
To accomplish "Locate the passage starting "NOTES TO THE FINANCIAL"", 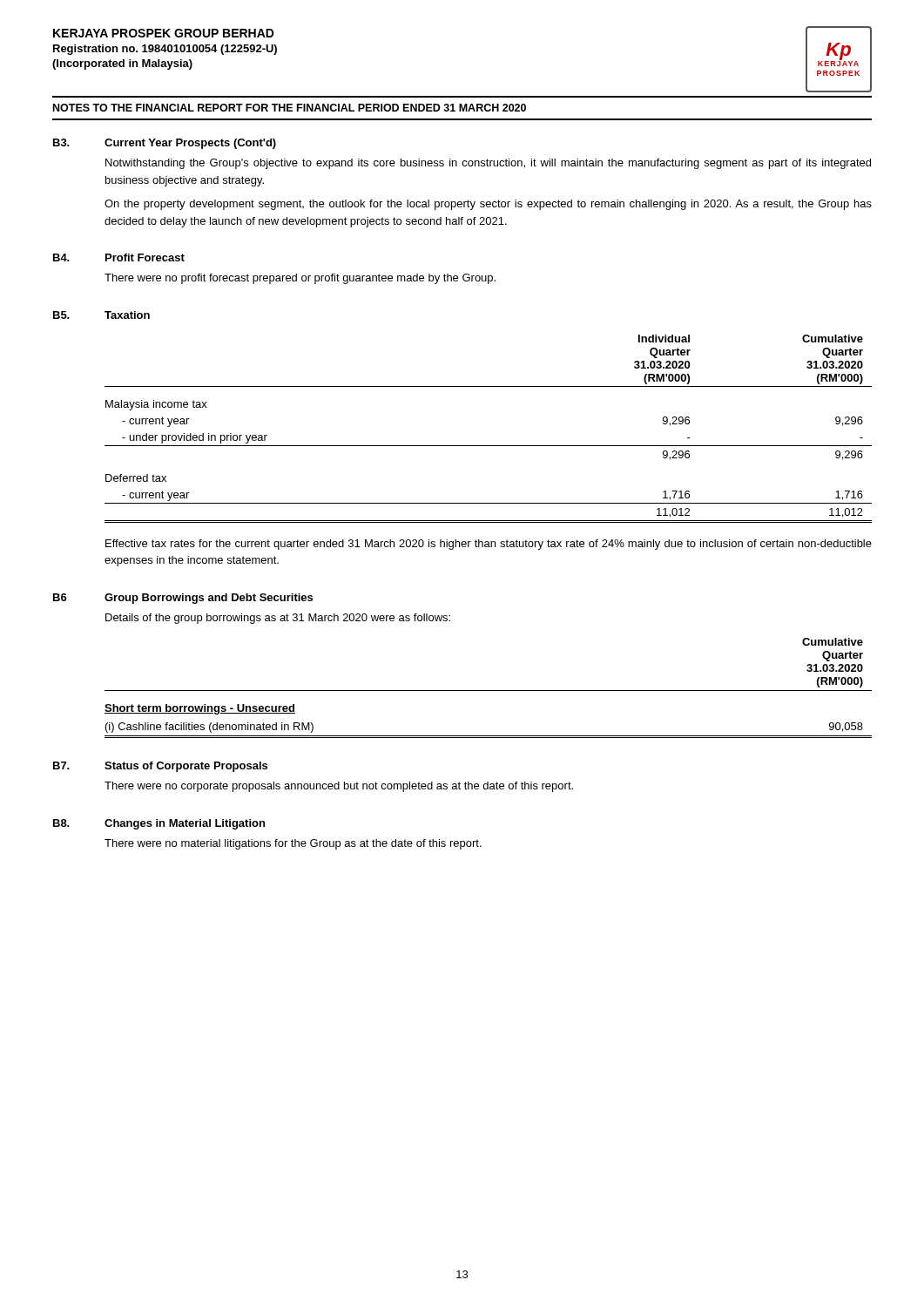I will (x=289, y=108).
